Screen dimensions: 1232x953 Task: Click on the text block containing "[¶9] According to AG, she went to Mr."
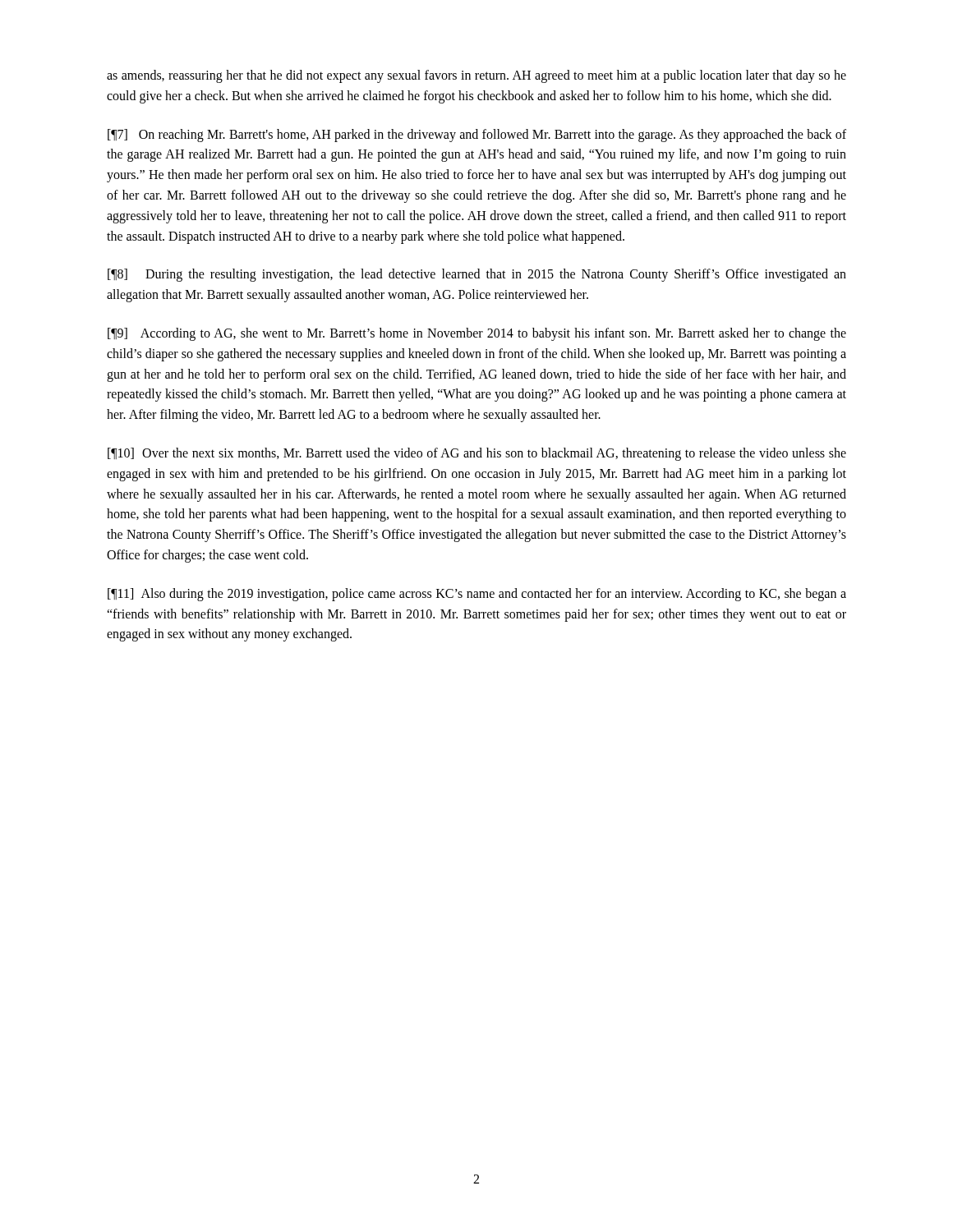[x=476, y=374]
